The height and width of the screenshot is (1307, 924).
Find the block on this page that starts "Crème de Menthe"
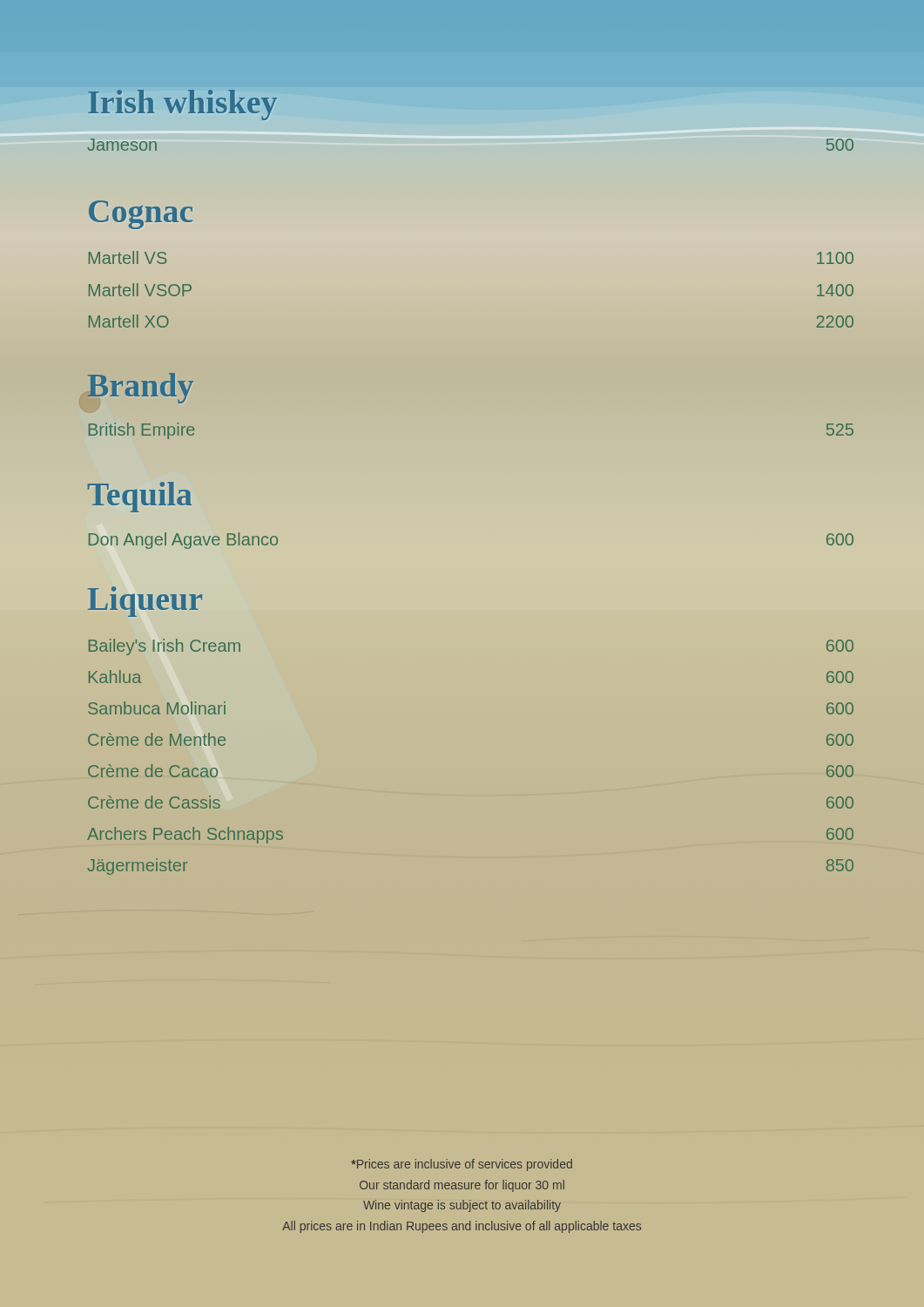click(x=159, y=740)
